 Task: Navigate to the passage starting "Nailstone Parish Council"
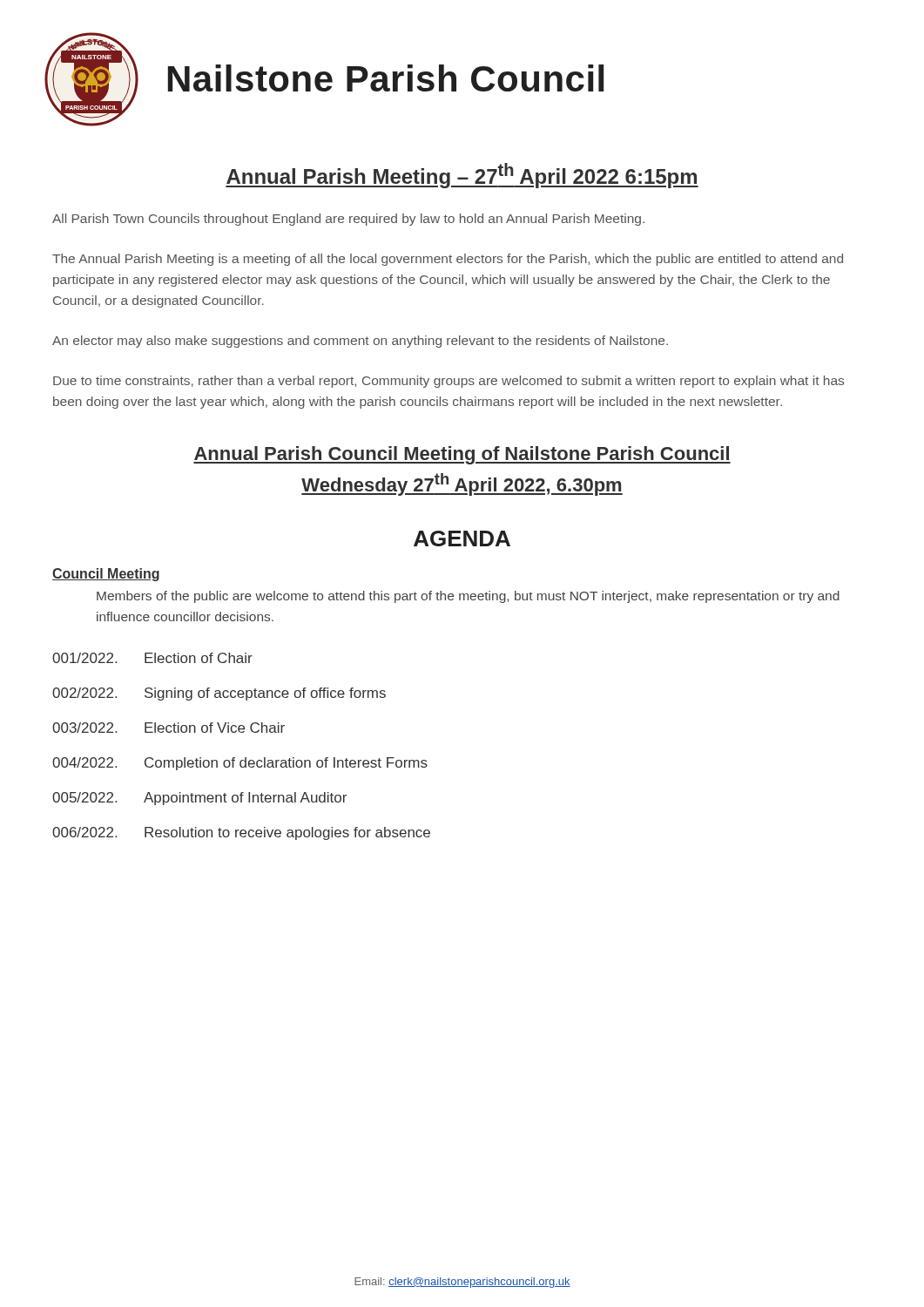[386, 79]
